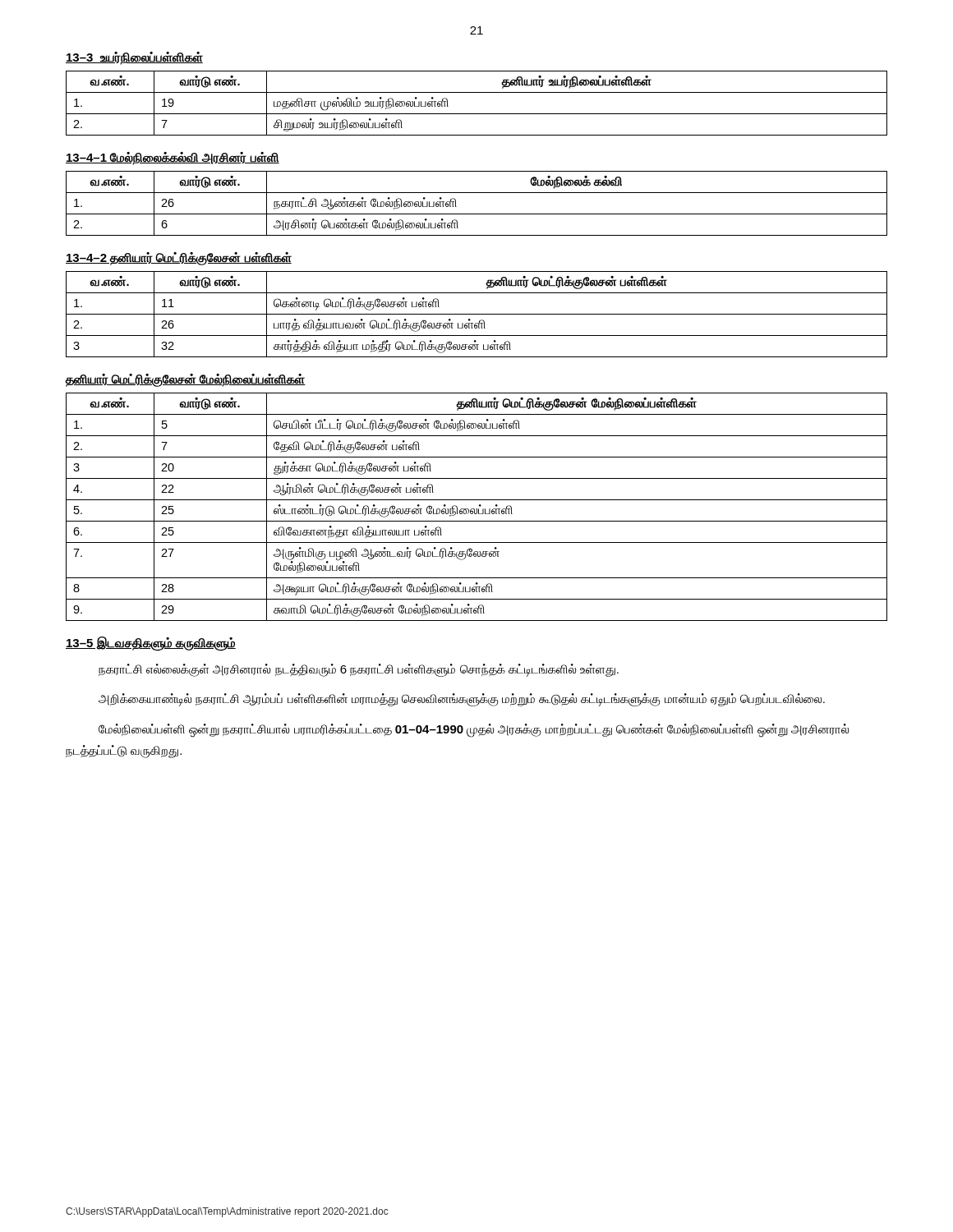Select the table that reads "தனியார் மெட்ரிக்குலேசன் பள்ளிகள்"
This screenshot has height=1232, width=953.
(x=476, y=314)
